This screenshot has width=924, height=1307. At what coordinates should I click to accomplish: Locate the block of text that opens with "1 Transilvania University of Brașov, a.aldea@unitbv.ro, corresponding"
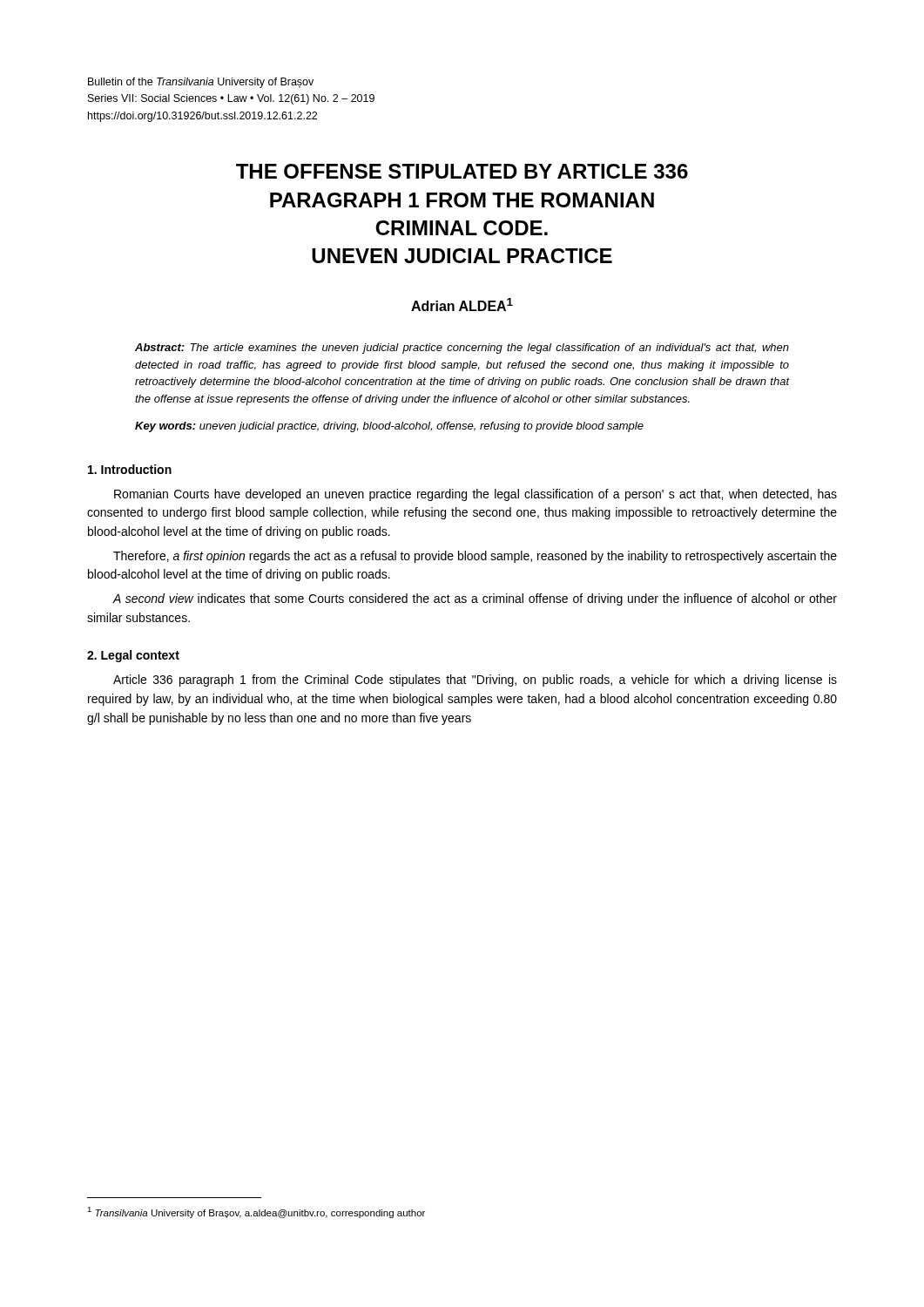pos(256,1211)
